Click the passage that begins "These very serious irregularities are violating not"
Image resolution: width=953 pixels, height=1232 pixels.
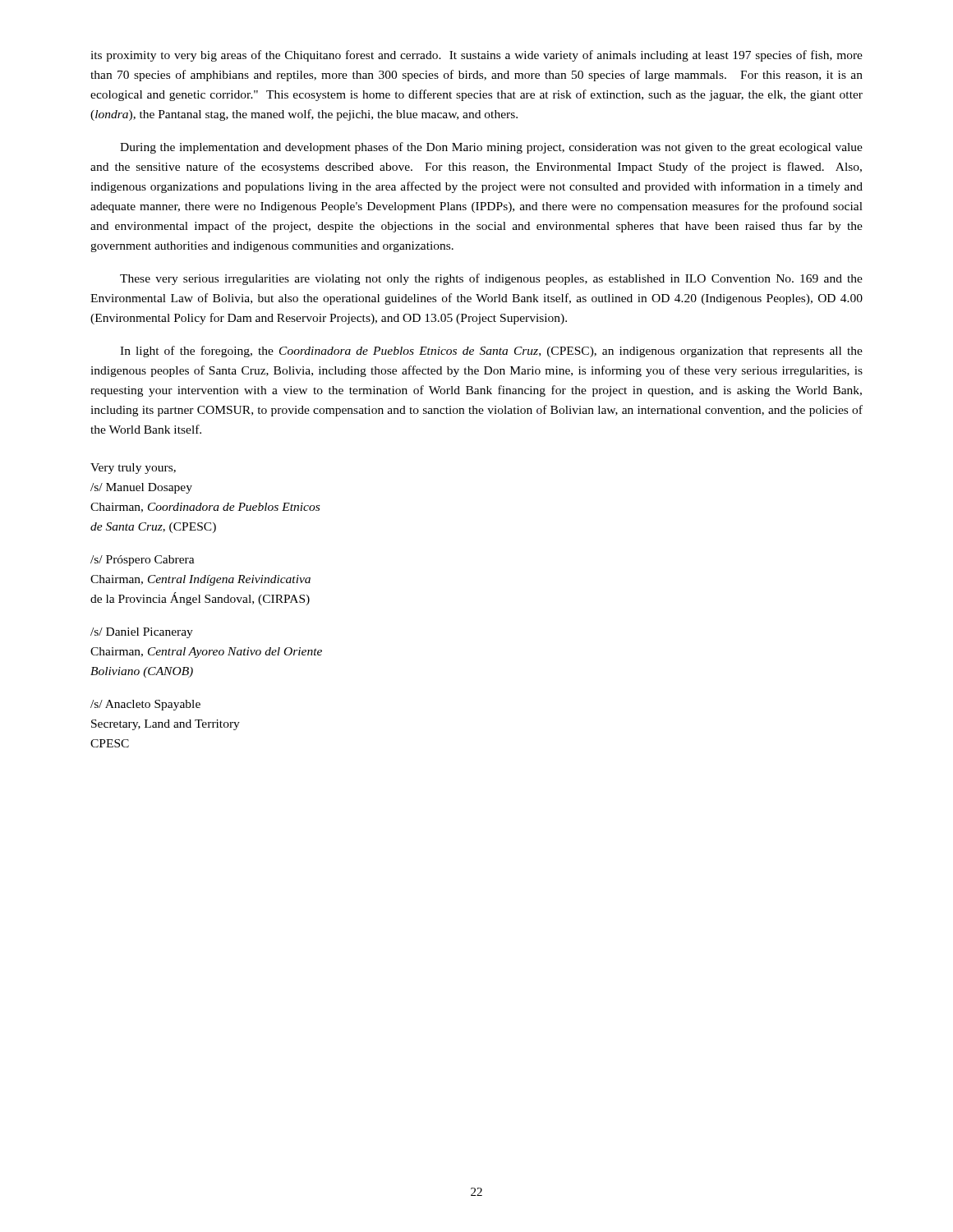coord(476,298)
